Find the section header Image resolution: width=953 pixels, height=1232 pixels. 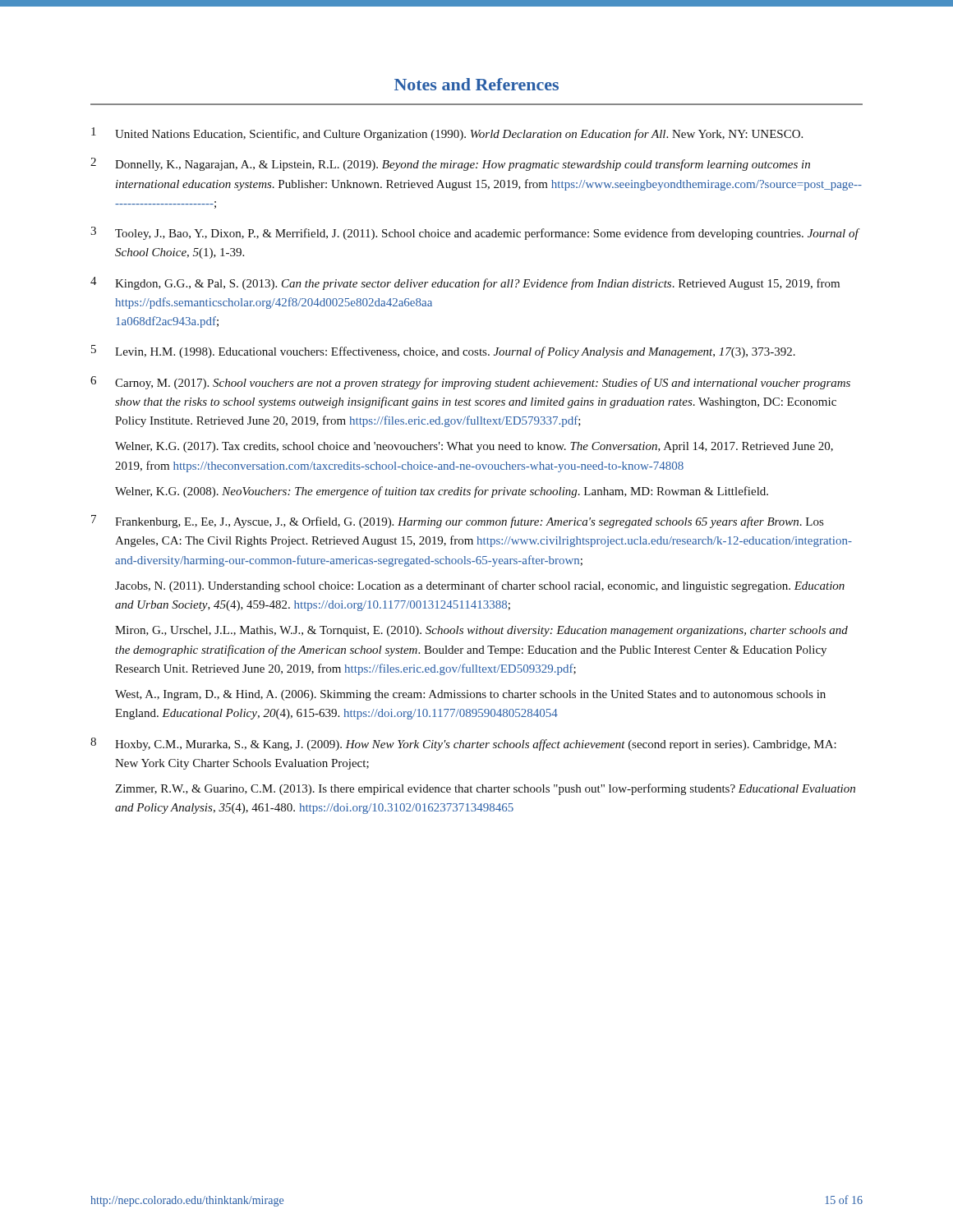[x=476, y=85]
